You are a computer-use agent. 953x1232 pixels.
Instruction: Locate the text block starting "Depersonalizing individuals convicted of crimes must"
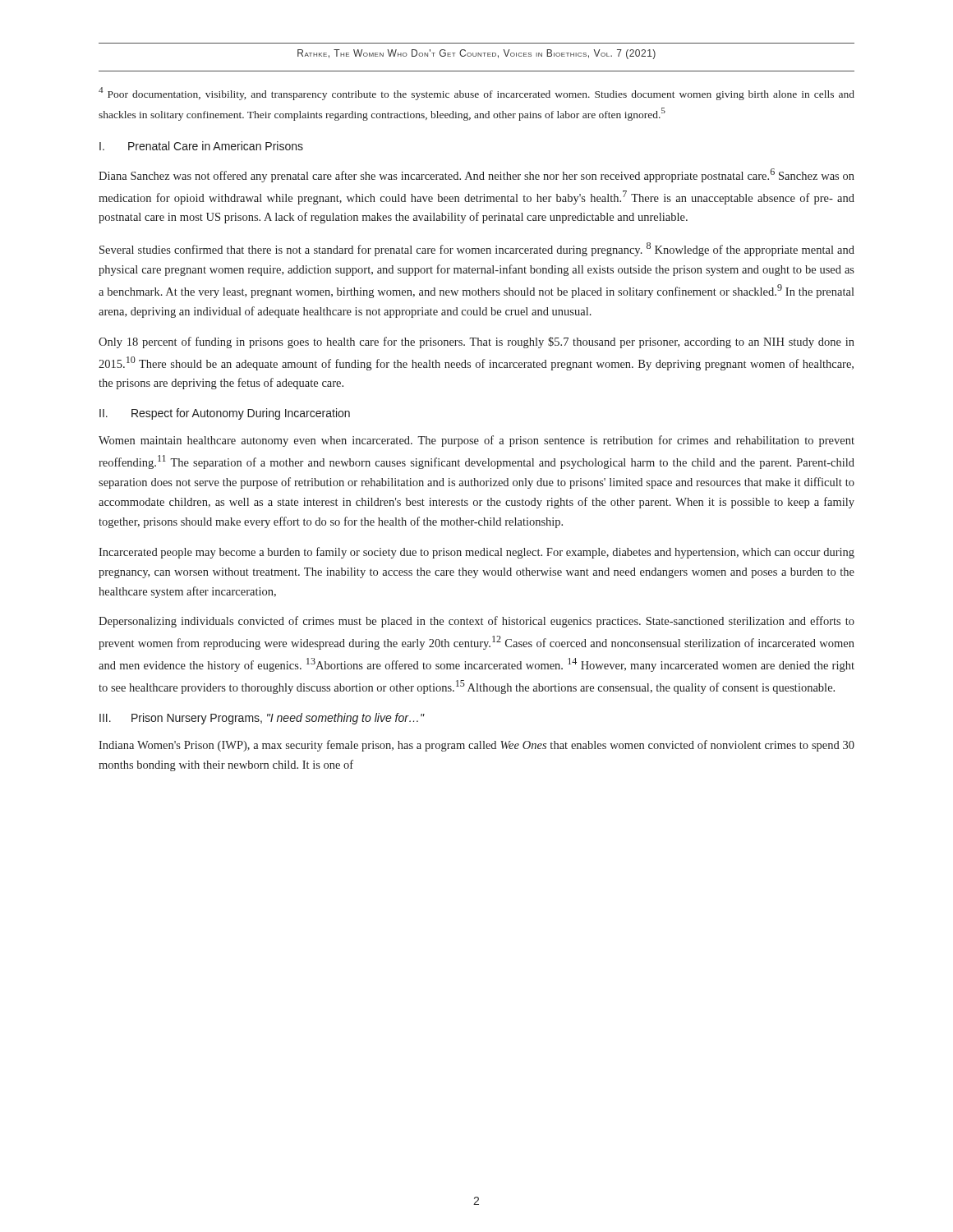coord(476,655)
